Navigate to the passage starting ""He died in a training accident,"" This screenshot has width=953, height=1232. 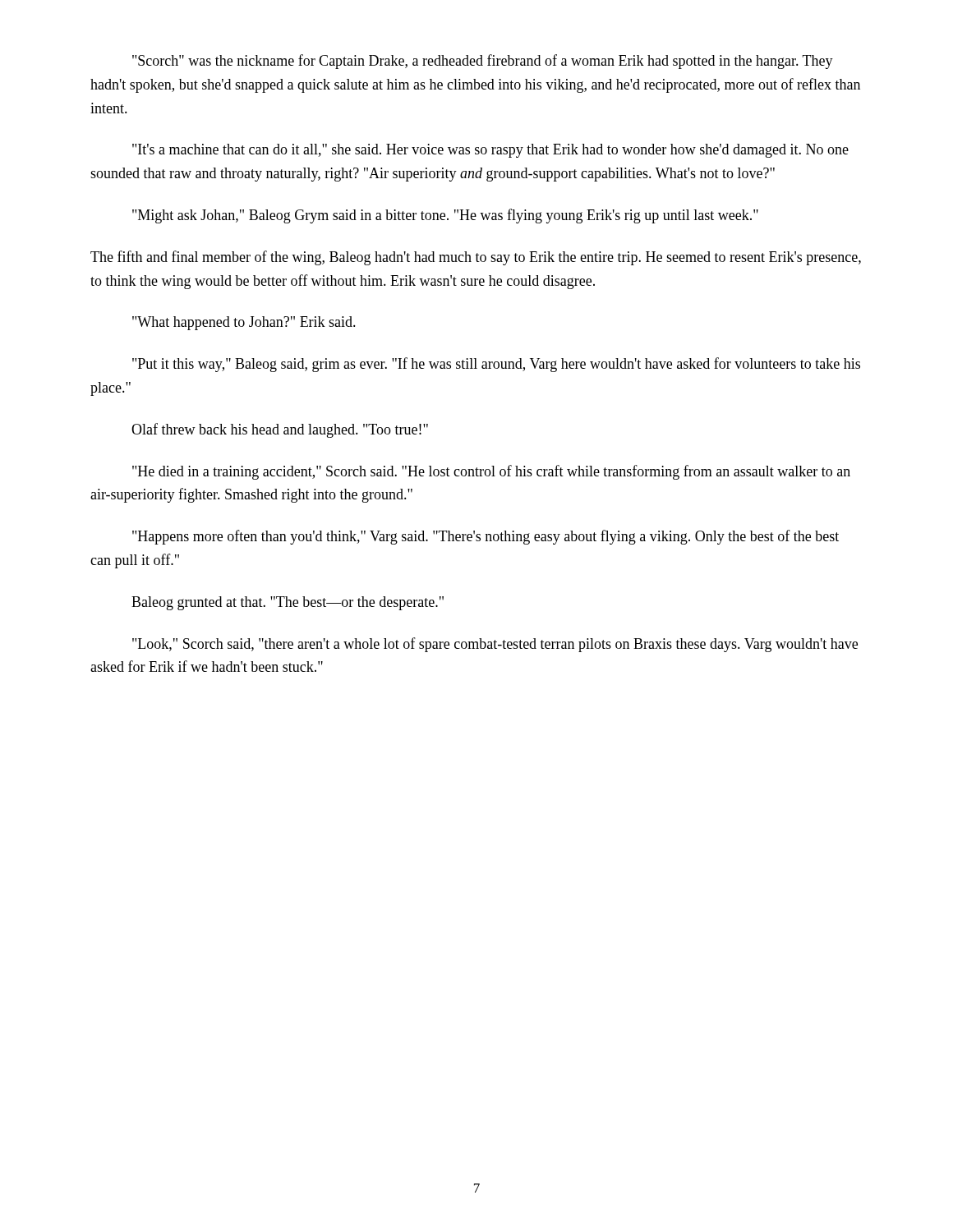[476, 483]
